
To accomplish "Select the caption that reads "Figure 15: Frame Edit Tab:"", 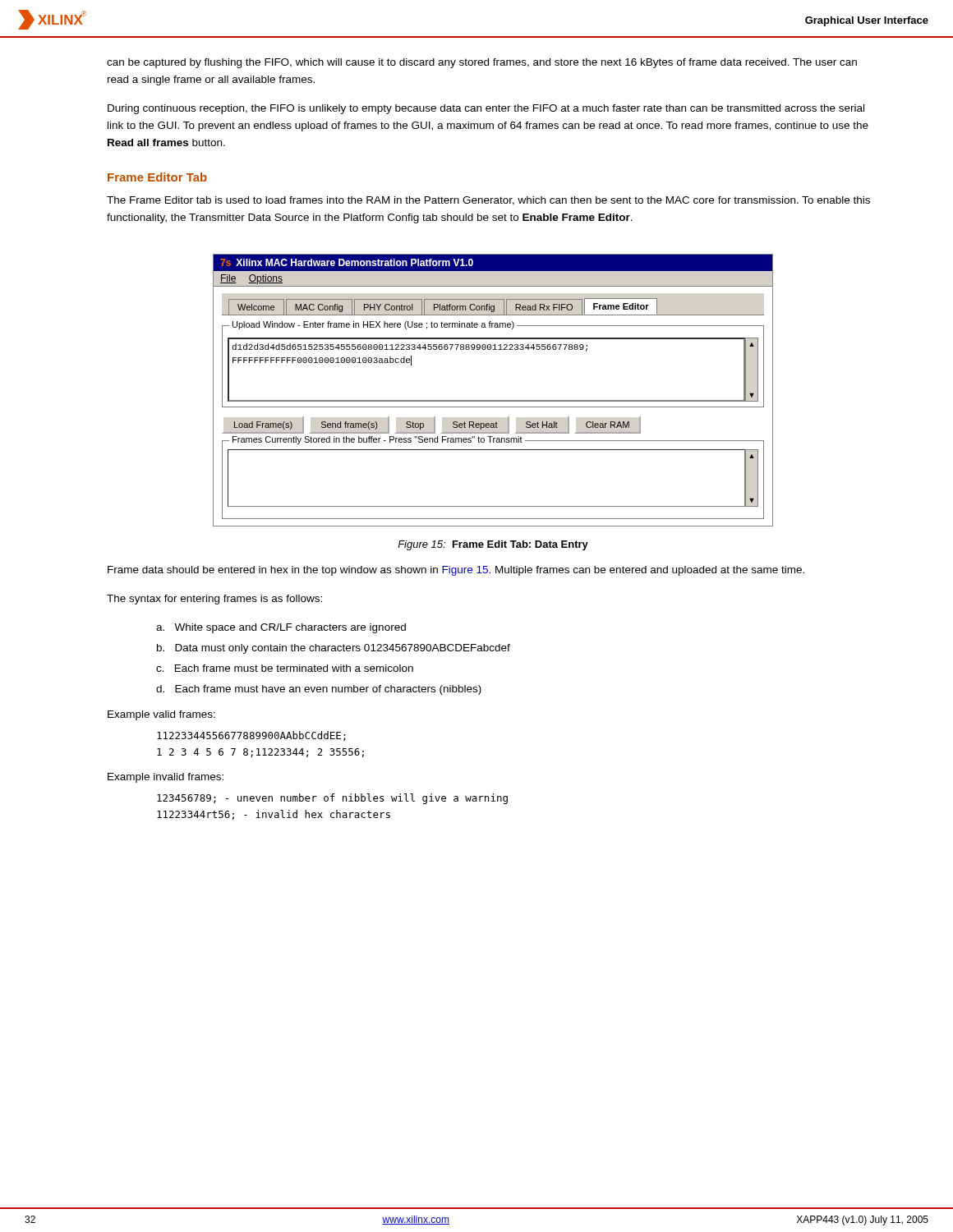I will click(x=493, y=545).
